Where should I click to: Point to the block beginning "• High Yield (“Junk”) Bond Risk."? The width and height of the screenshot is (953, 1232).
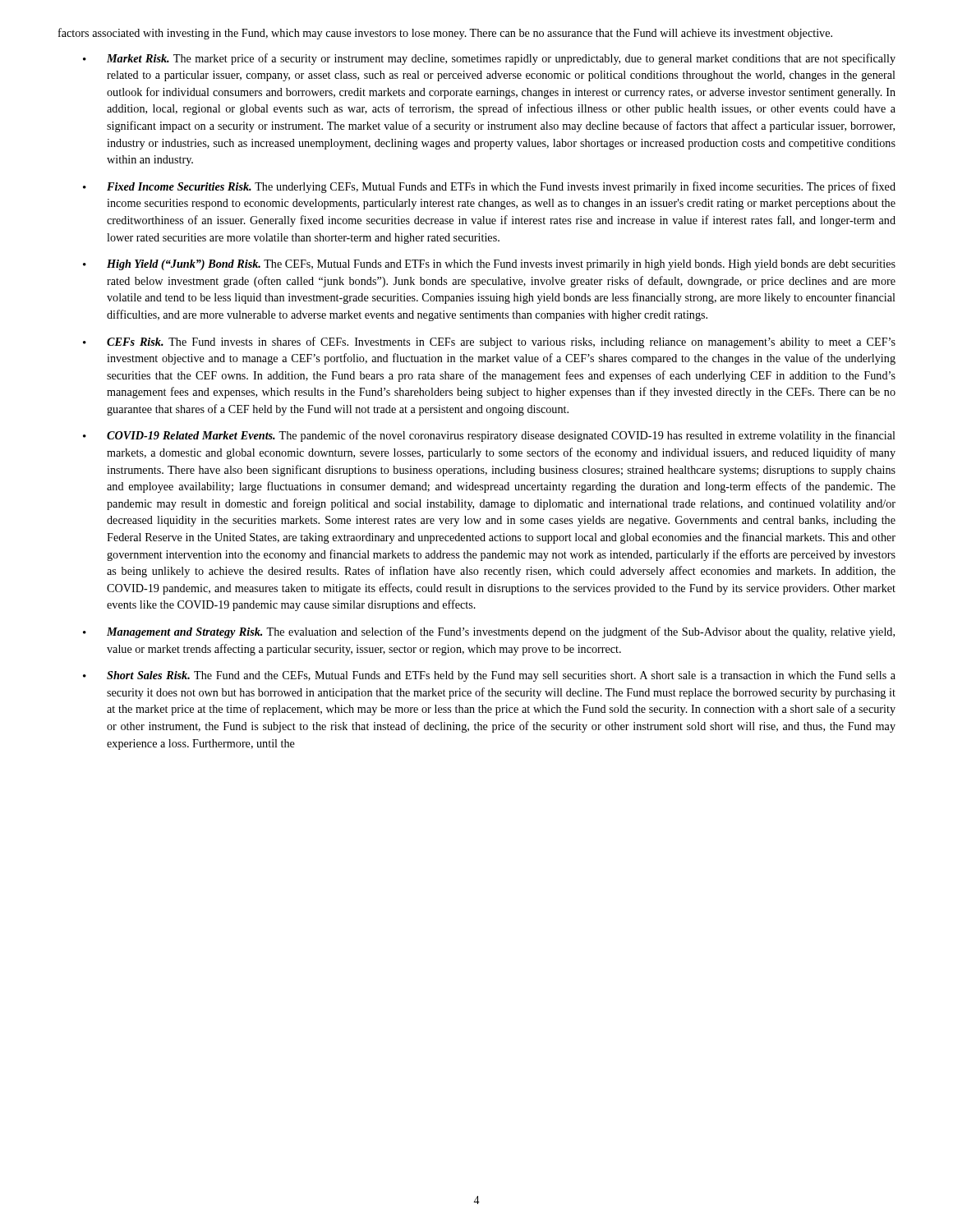pos(489,289)
